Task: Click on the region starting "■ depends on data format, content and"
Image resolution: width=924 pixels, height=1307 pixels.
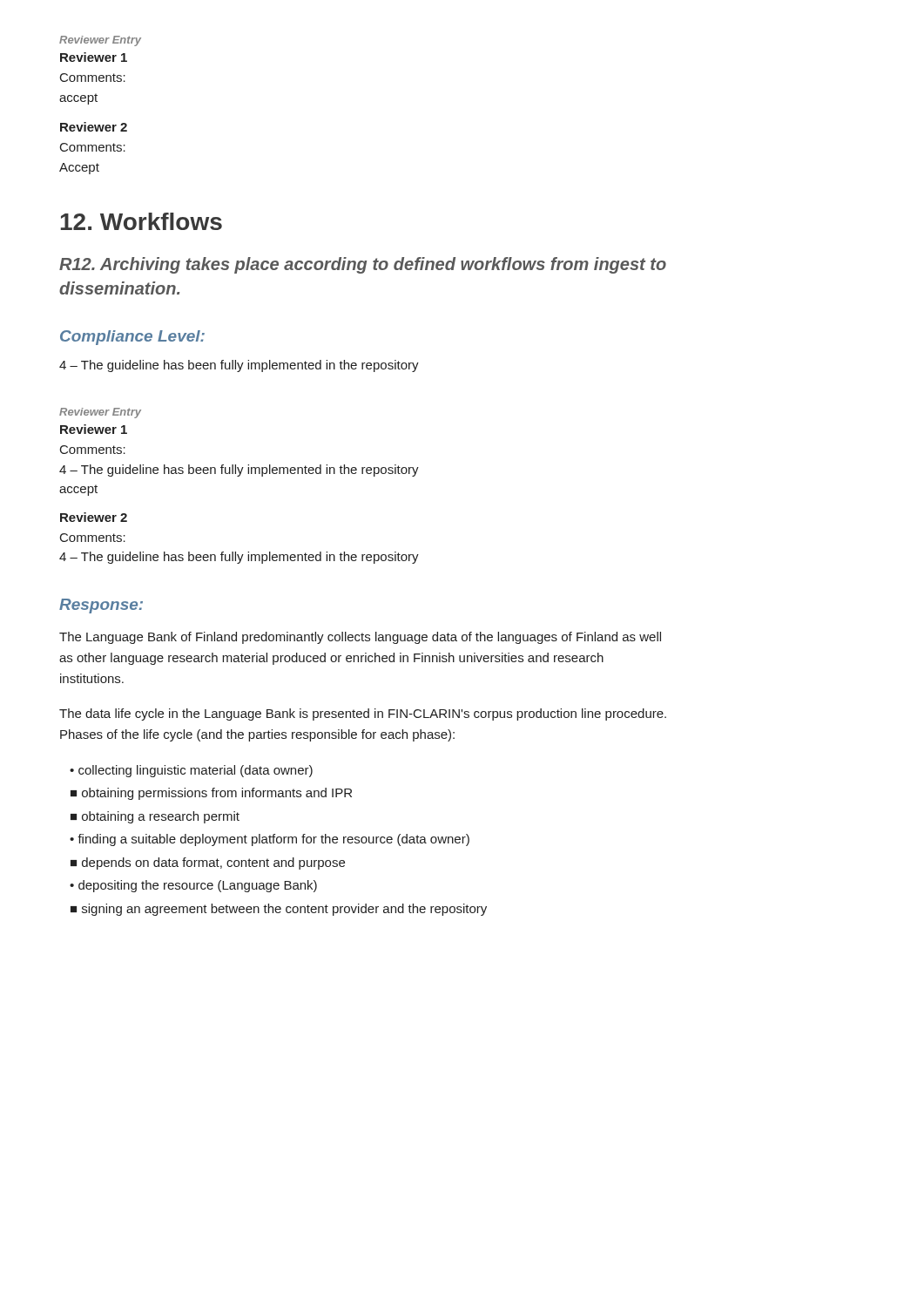Action: coord(208,862)
